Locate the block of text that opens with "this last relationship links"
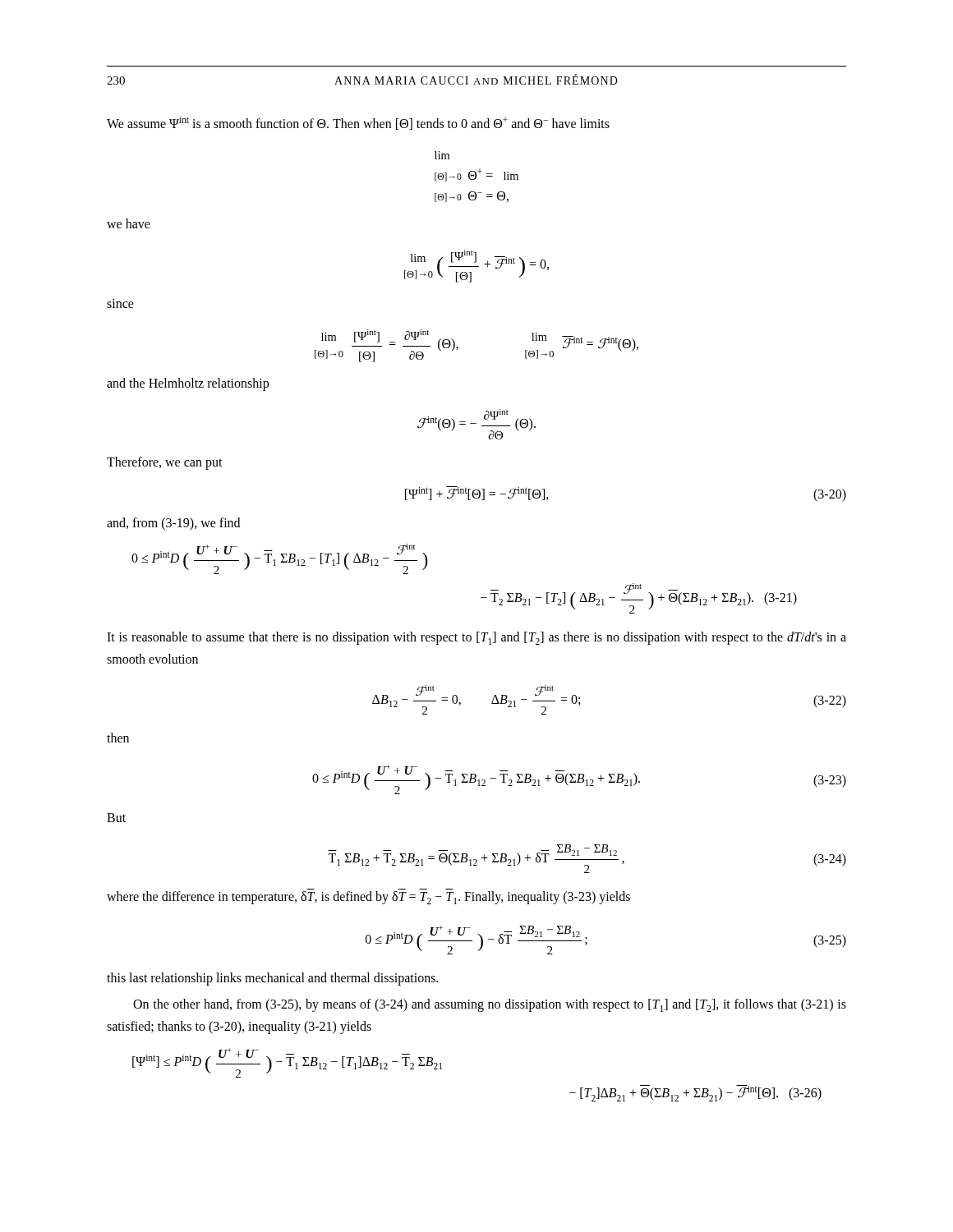Screen dimensions: 1232x953 click(x=273, y=978)
